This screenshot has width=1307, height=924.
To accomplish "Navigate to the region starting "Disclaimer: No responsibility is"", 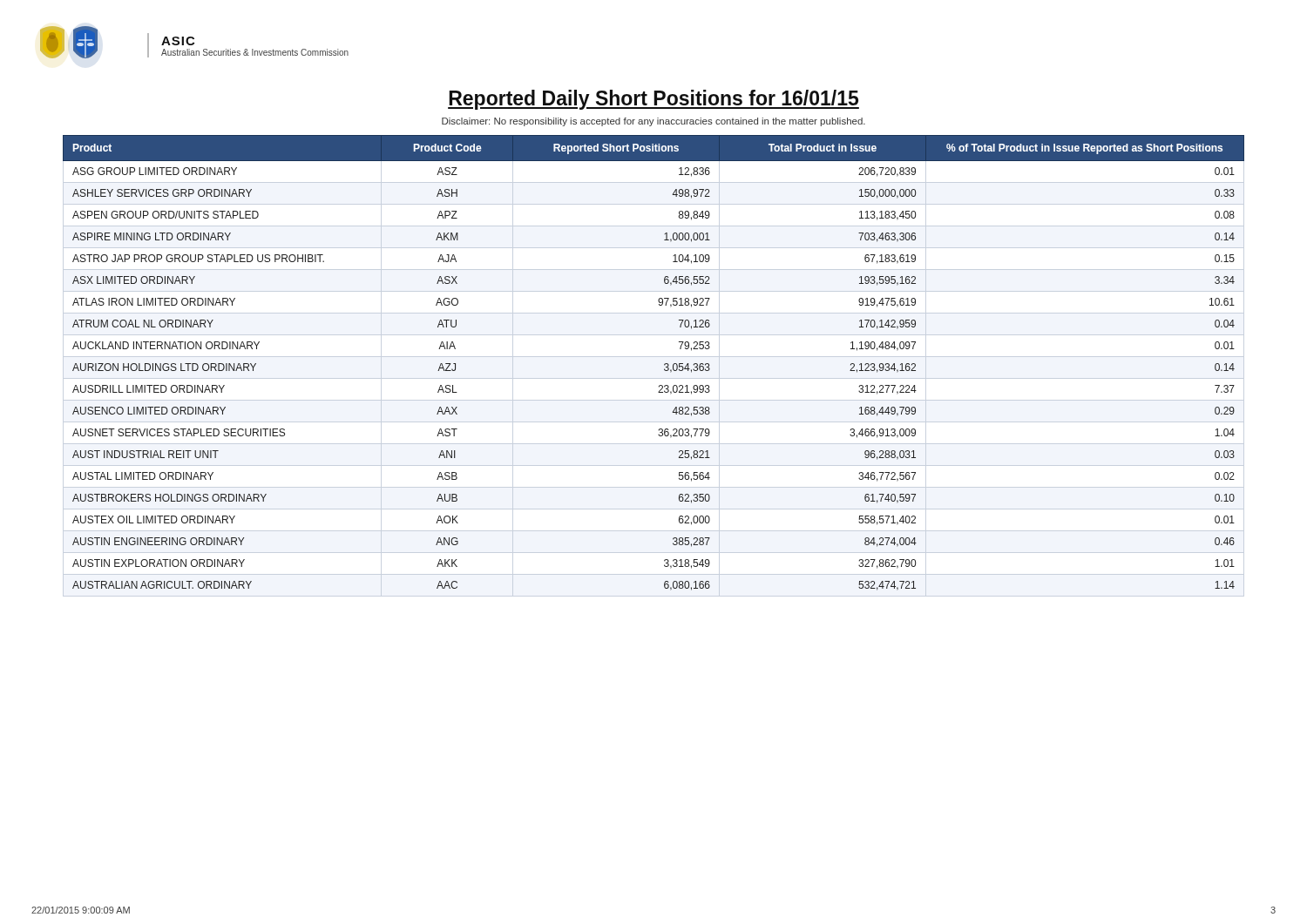I will click(654, 121).
